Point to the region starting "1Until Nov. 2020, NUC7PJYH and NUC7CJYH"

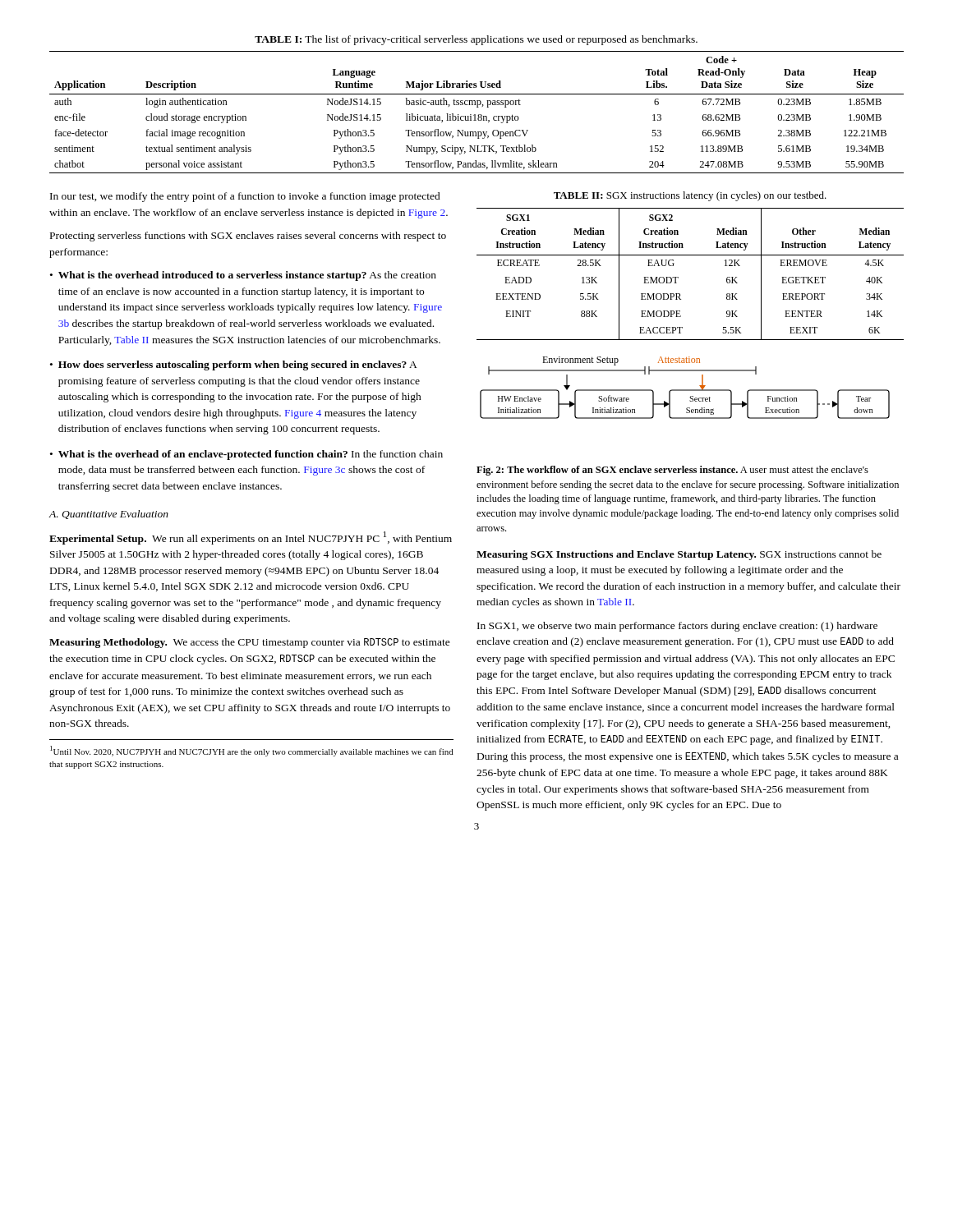[251, 757]
